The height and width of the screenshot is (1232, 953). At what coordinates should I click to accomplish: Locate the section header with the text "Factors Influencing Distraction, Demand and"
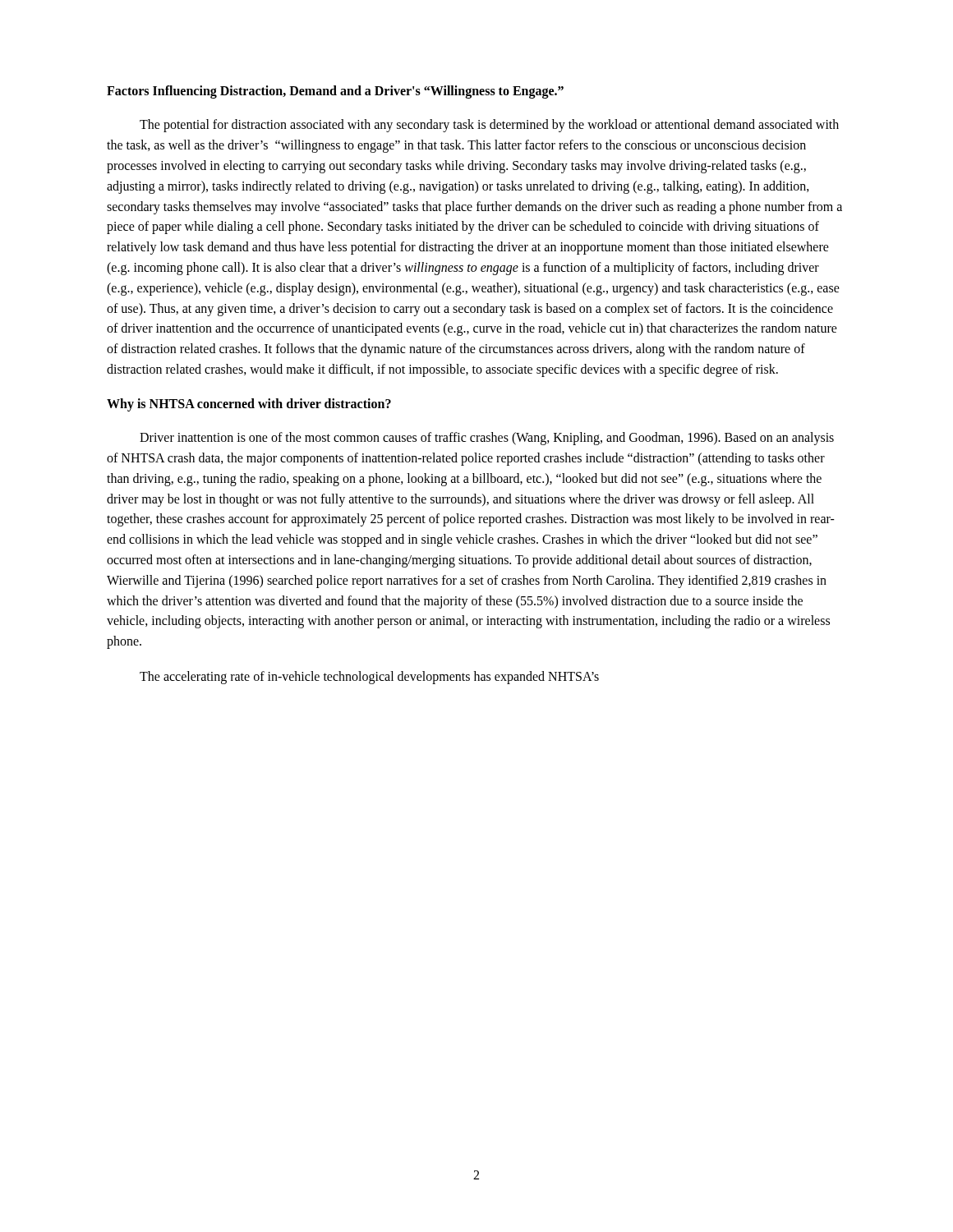[335, 91]
